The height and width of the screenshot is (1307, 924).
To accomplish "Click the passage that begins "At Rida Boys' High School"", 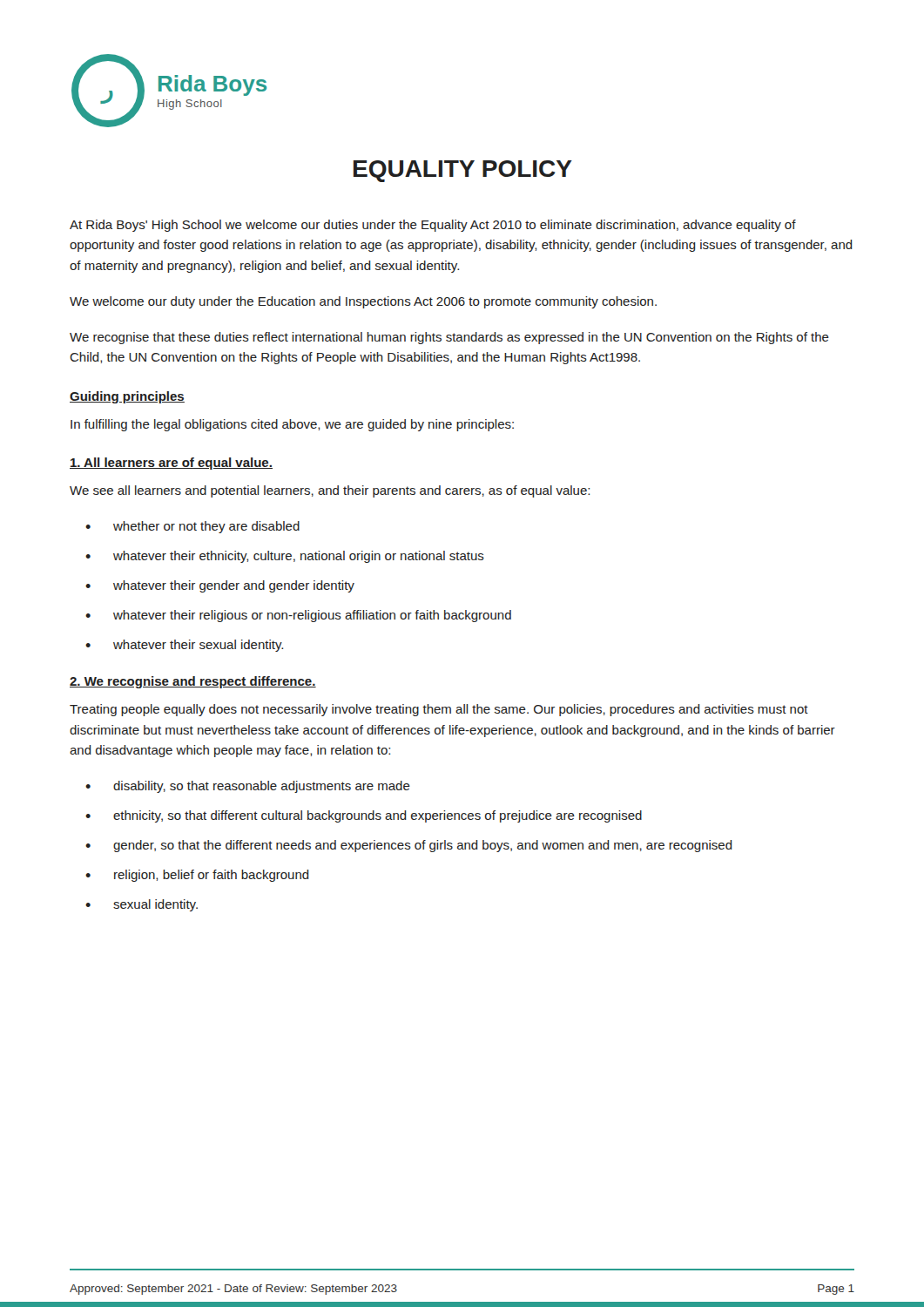I will (x=461, y=245).
